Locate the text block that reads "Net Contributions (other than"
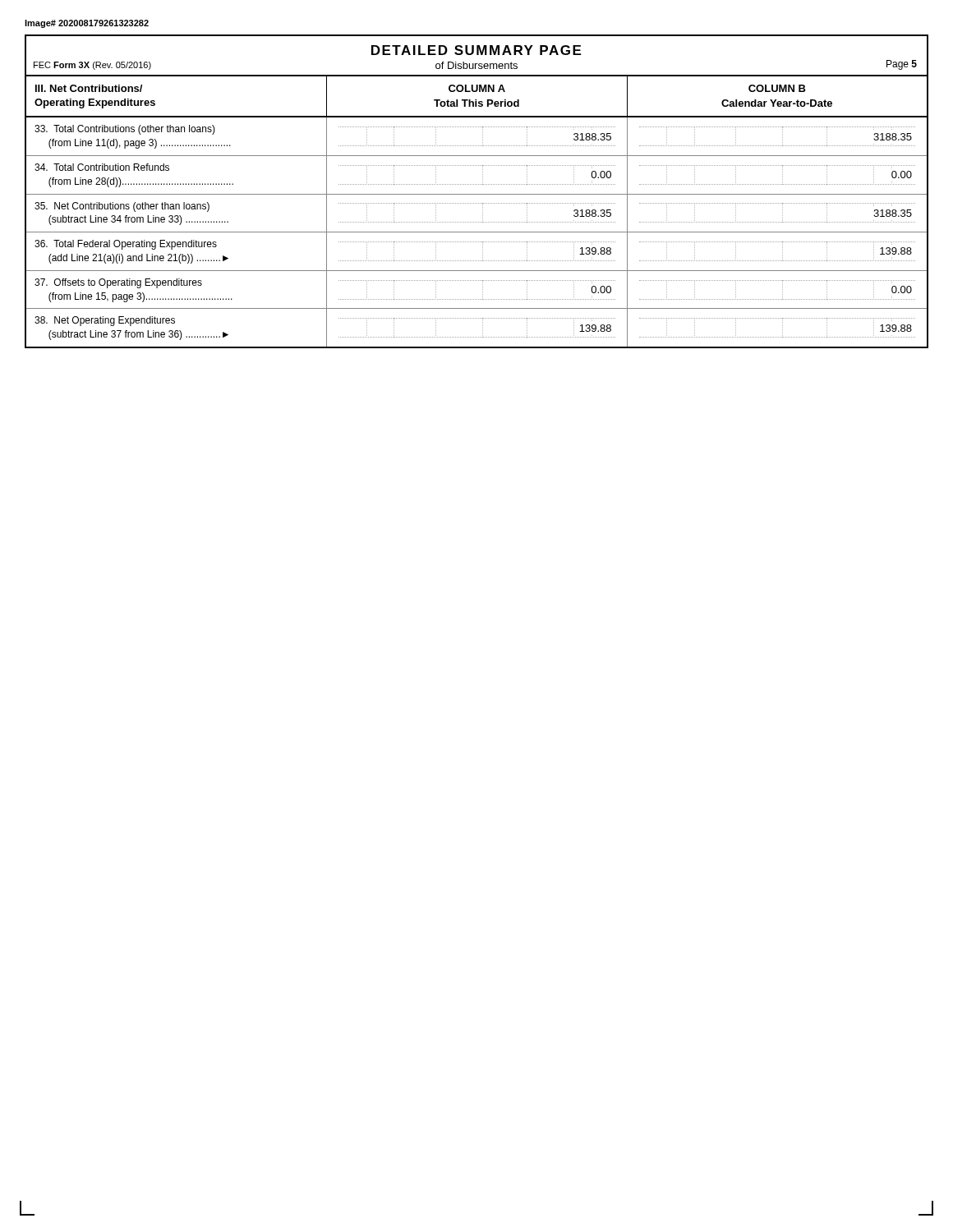Viewport: 953px width, 1232px height. [x=132, y=213]
